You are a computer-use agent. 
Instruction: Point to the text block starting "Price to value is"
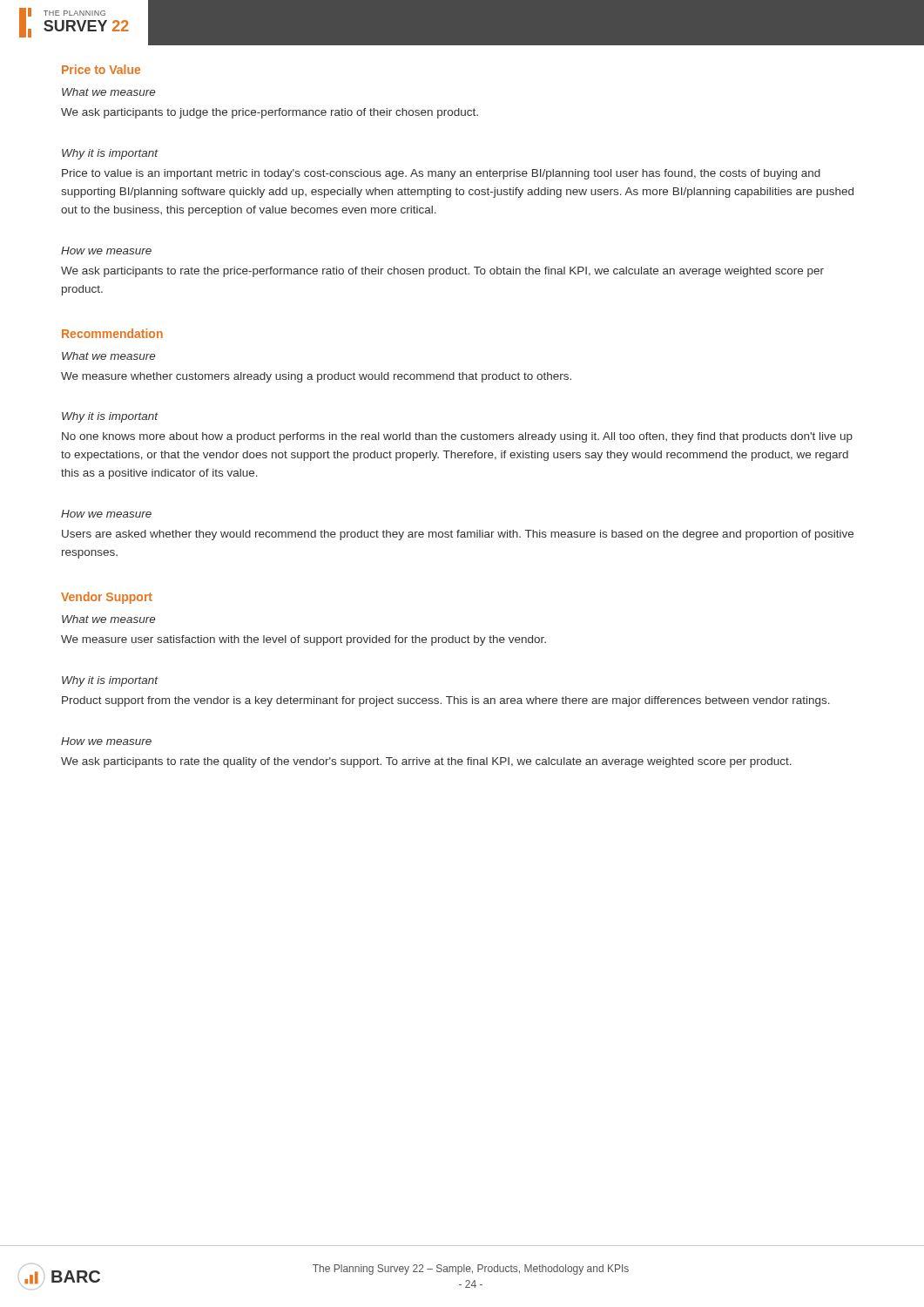coord(458,191)
